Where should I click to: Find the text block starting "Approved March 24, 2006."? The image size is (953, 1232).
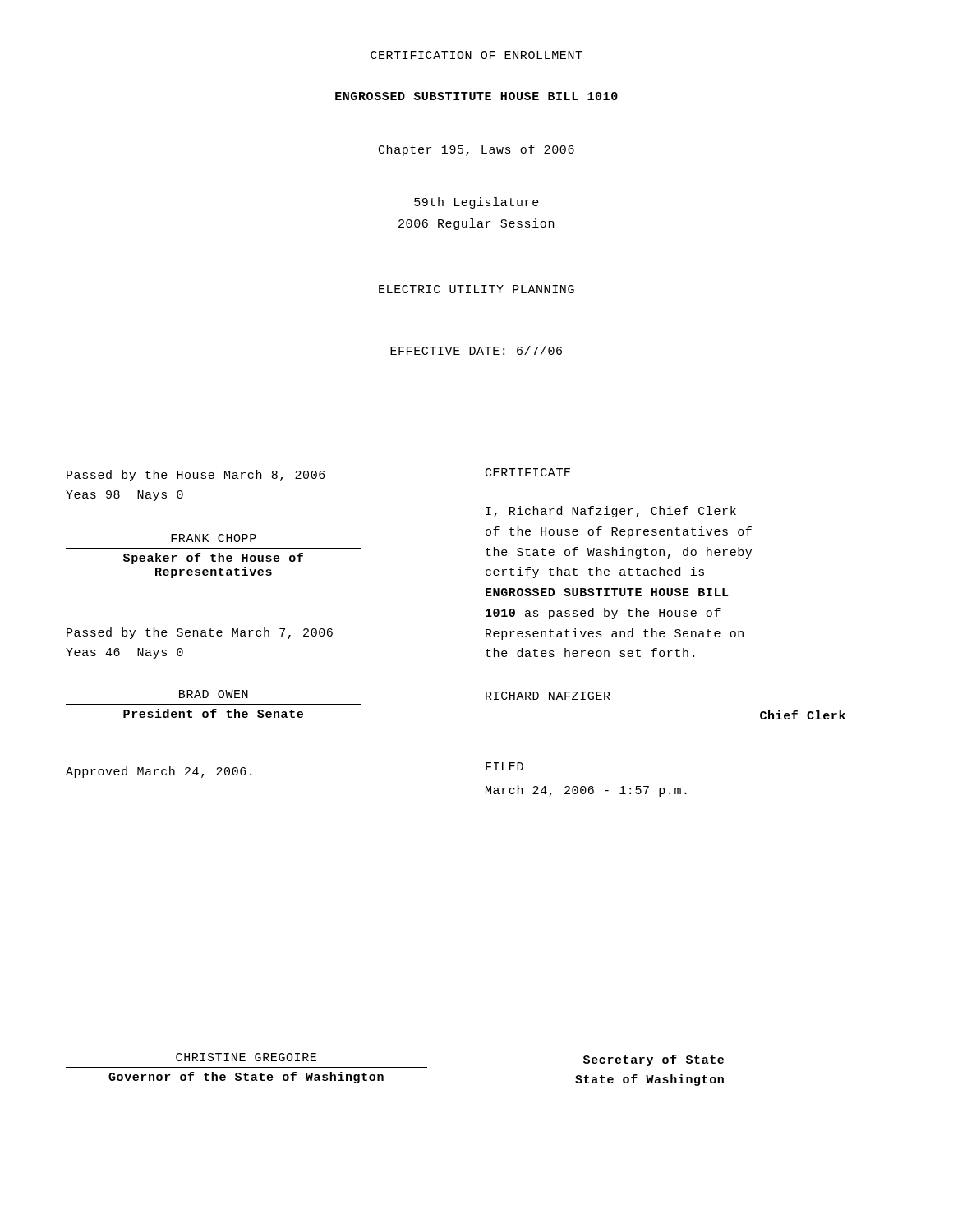(x=160, y=772)
